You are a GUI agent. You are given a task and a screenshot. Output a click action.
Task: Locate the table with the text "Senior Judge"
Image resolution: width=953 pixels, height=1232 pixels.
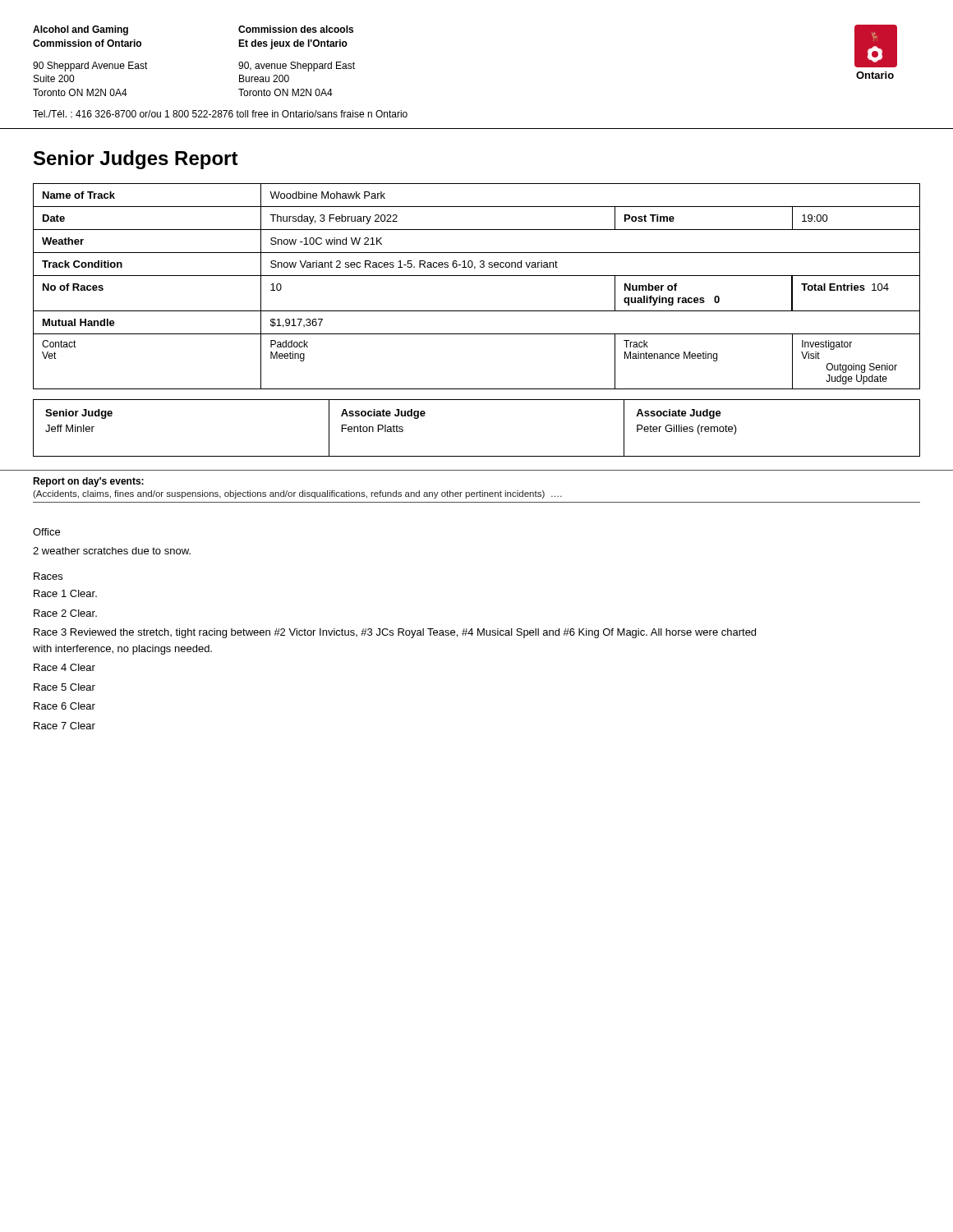[x=476, y=428]
